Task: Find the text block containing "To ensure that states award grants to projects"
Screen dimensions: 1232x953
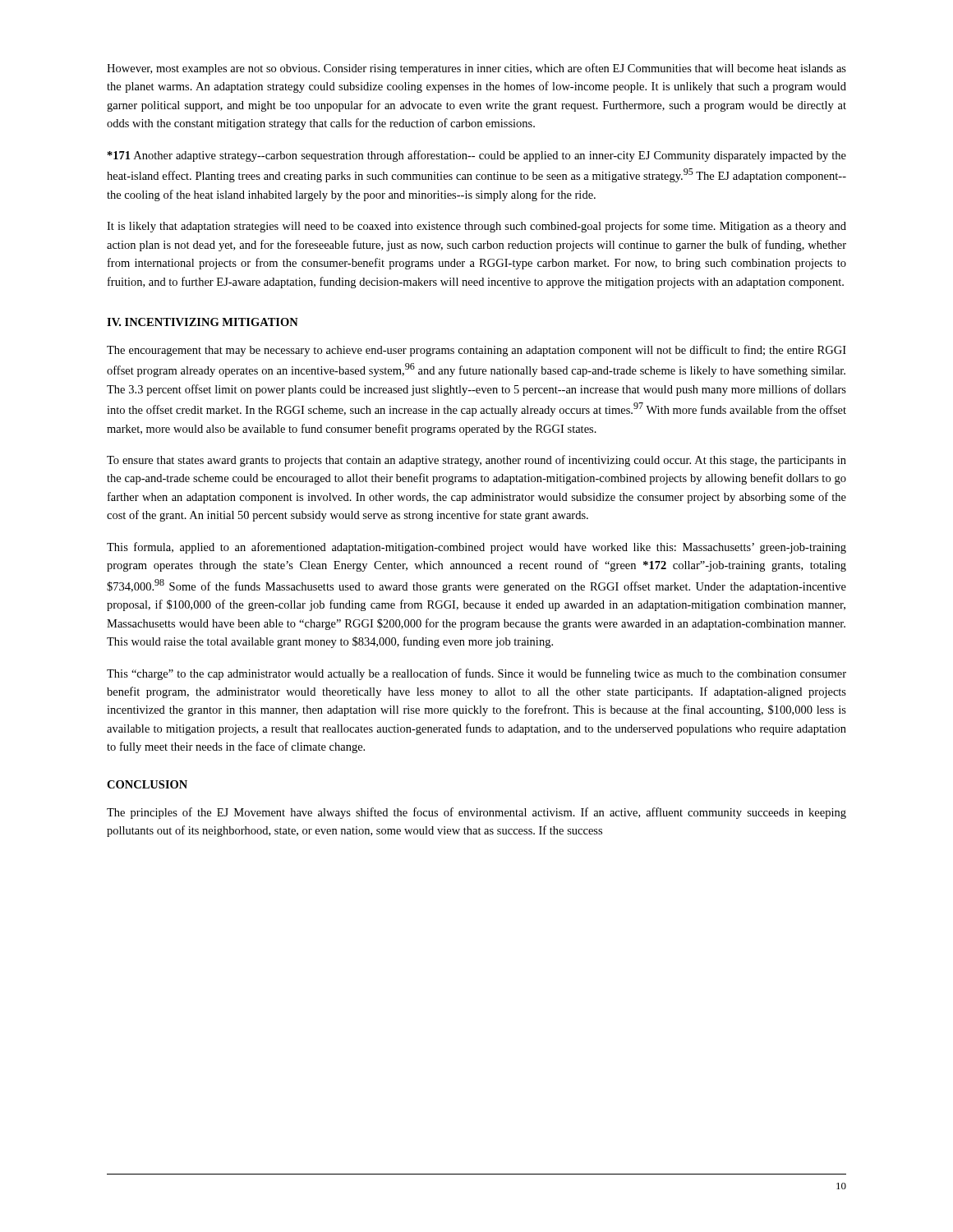Action: (x=476, y=488)
